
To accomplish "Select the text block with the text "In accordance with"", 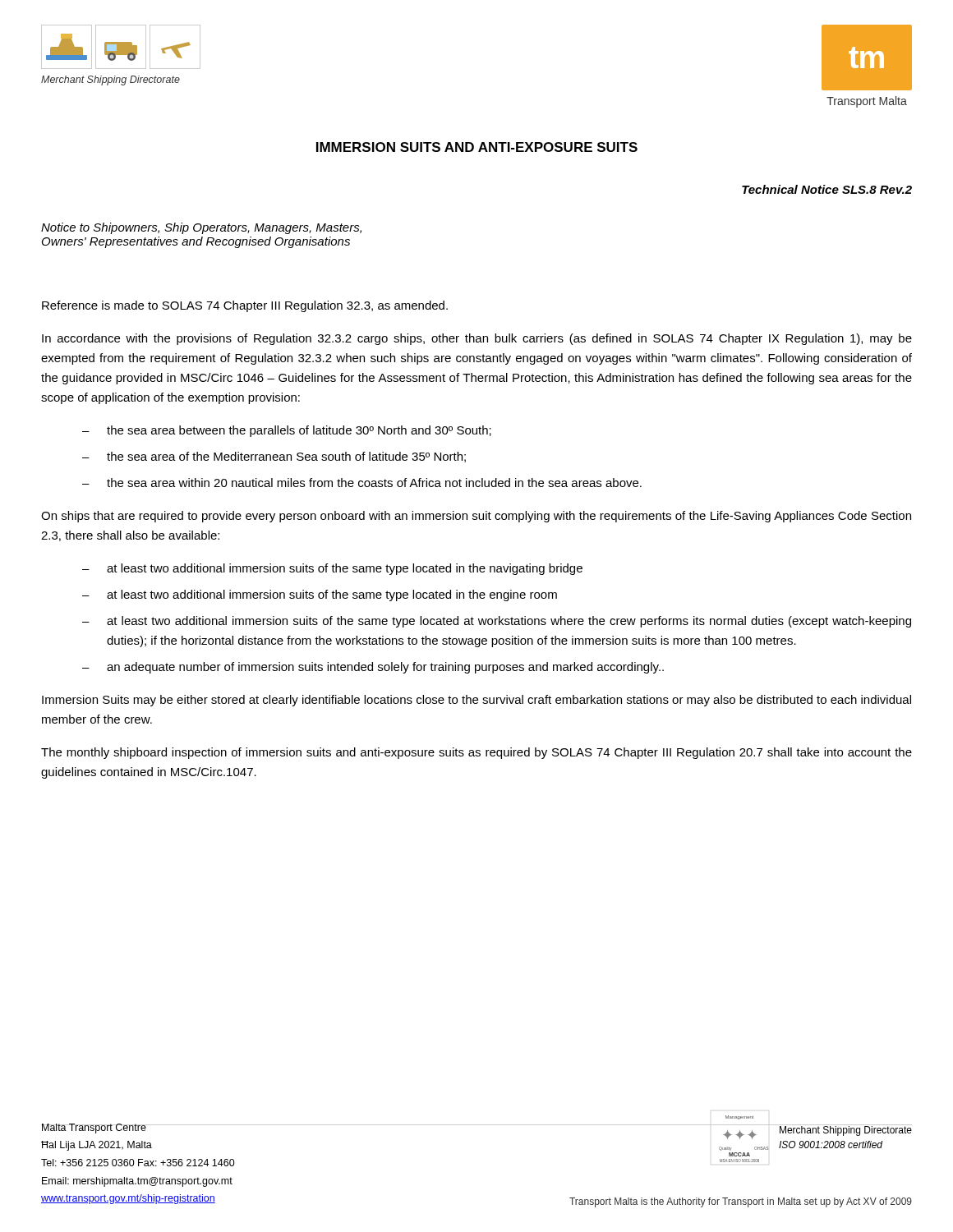I will coord(476,368).
